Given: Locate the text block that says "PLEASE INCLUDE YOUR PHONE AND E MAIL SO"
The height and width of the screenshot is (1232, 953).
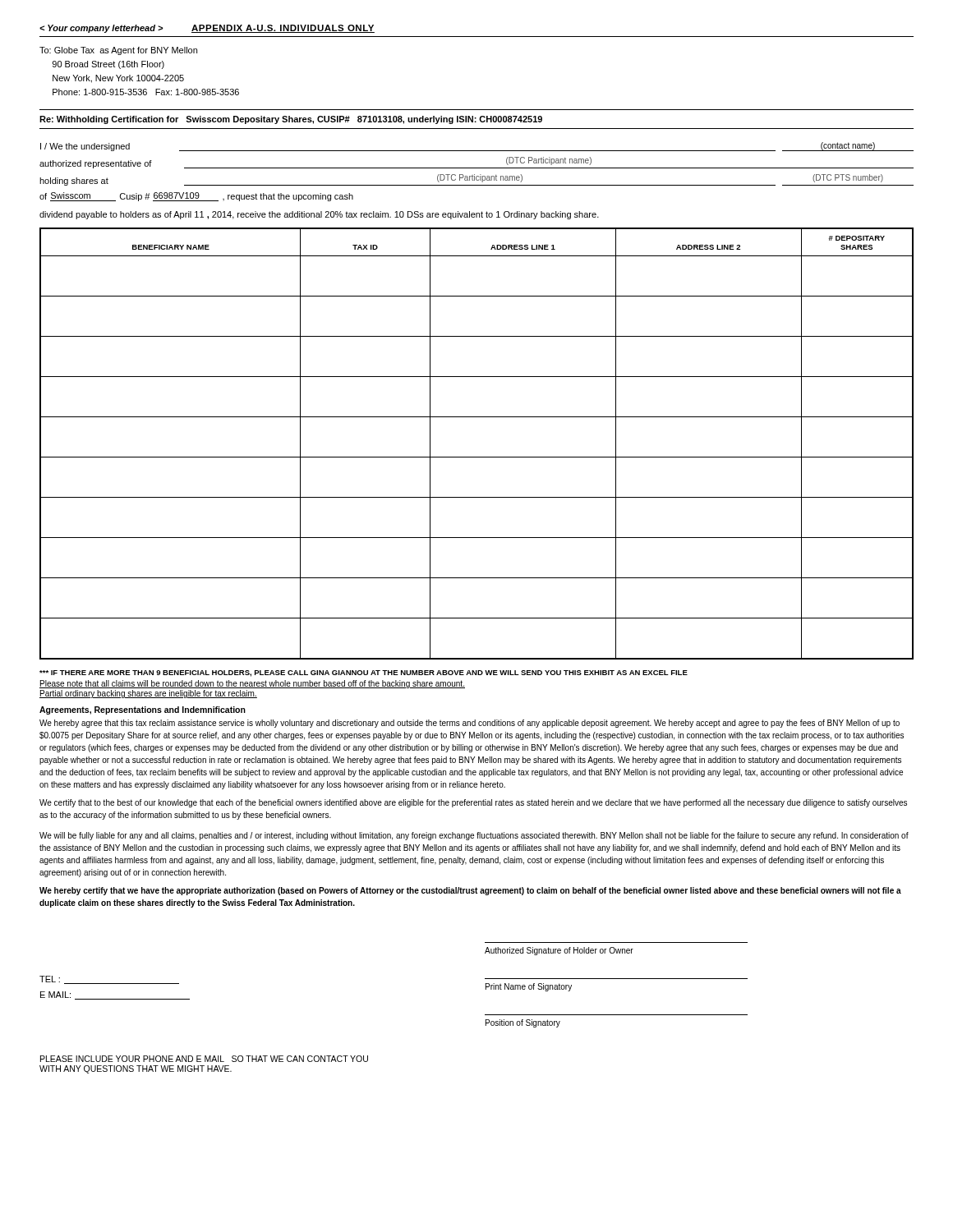Looking at the screenshot, I should 204,1064.
